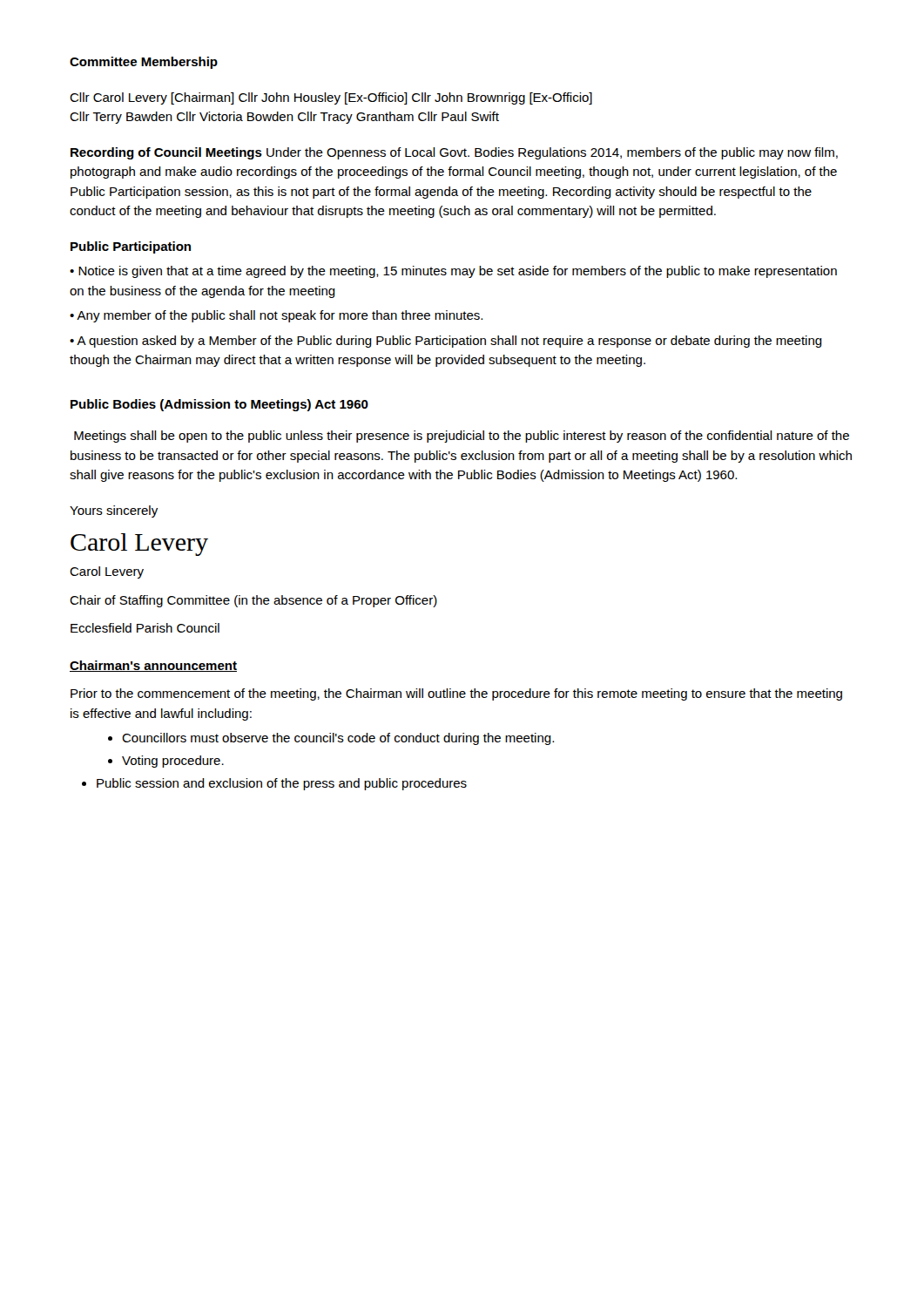Point to the block beginning "Meetings shall be open to the public unless"
The image size is (924, 1307).
pyautogui.click(x=462, y=455)
